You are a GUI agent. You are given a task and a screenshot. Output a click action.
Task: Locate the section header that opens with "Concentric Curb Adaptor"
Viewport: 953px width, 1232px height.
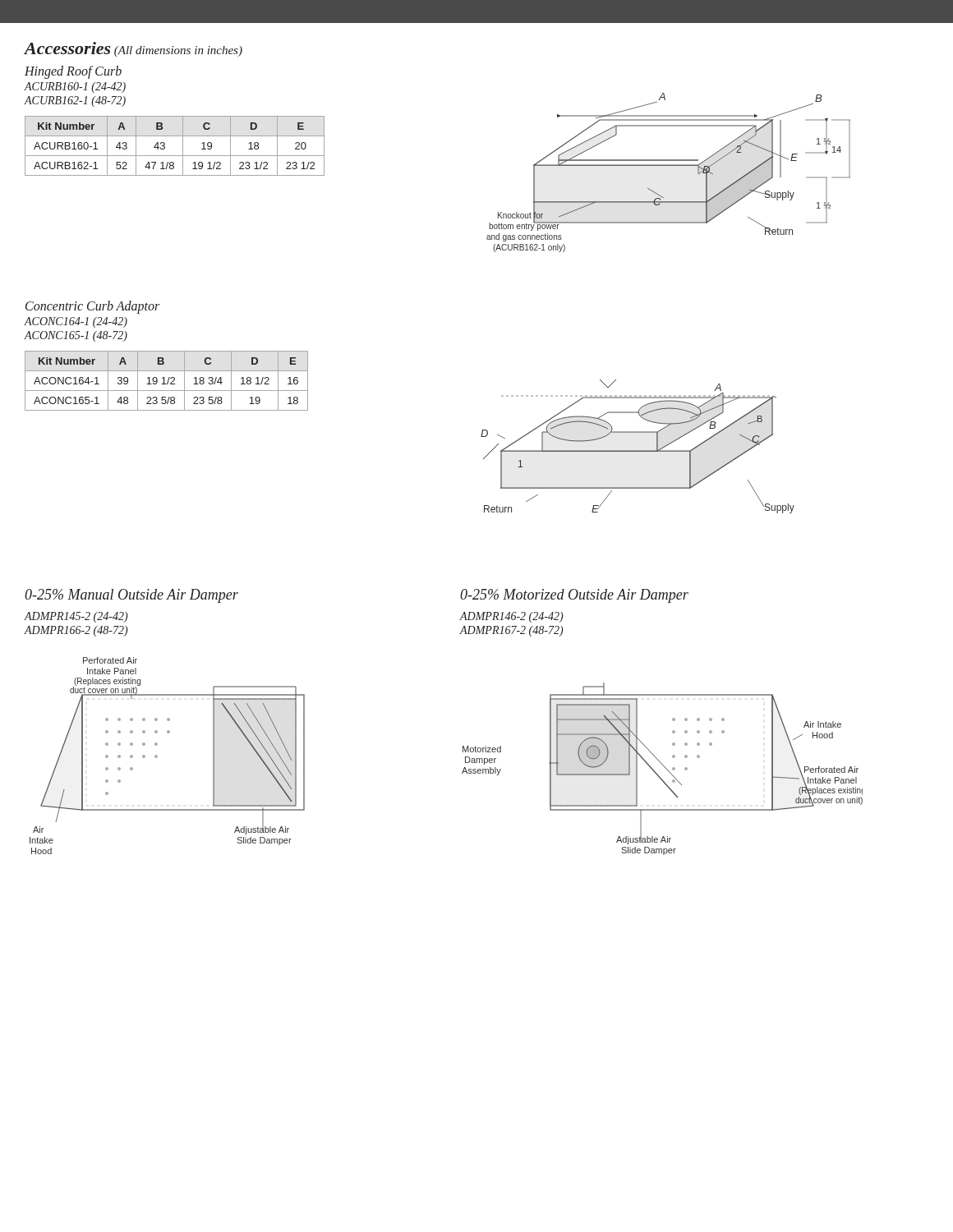click(92, 307)
